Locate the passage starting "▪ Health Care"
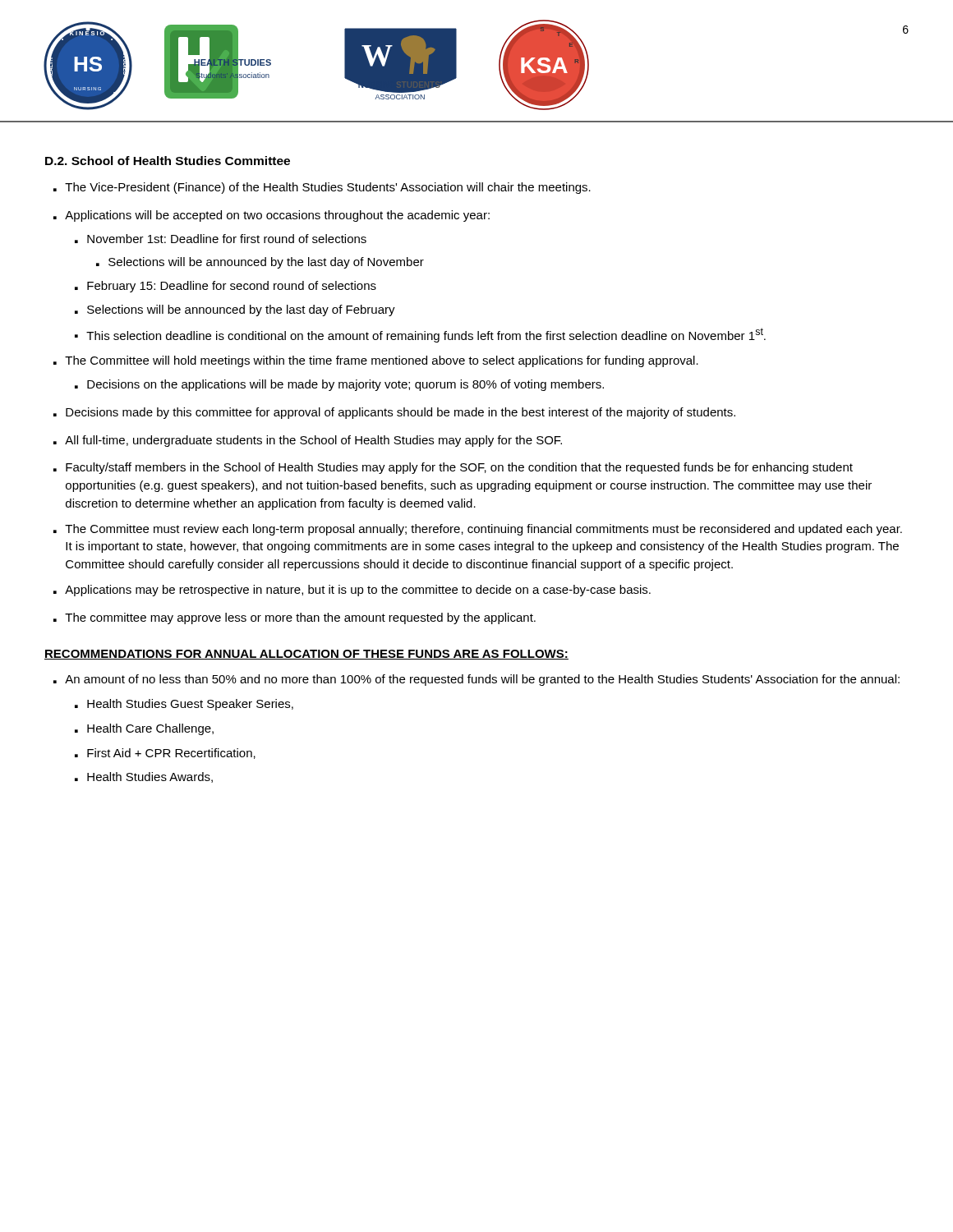Screen dimensions: 1232x953 (144, 729)
